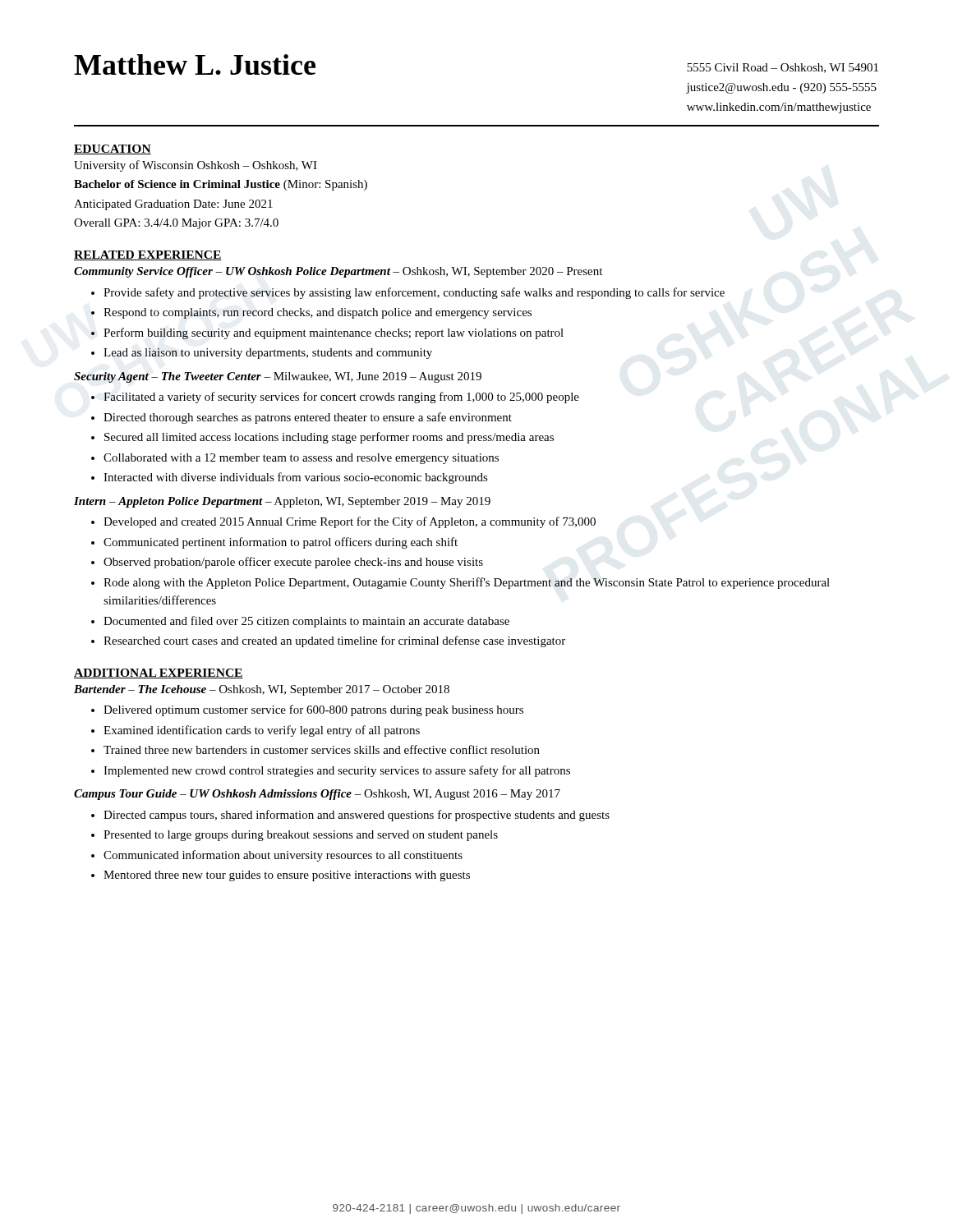953x1232 pixels.
Task: Locate the block of text that opens with "Security Agent – The Tweeter Center – Milwaukee,"
Action: [278, 376]
